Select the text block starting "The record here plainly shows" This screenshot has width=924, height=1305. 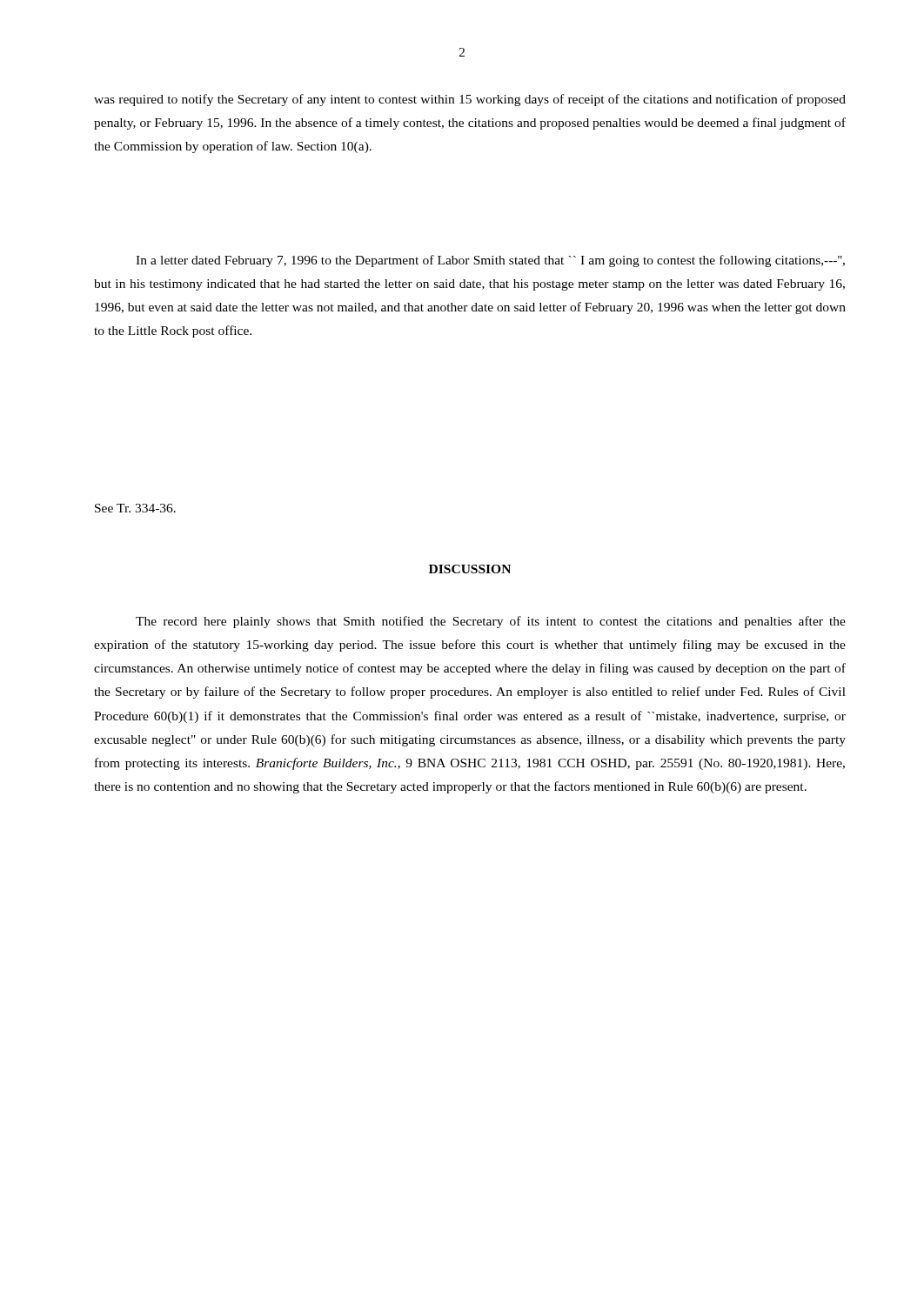pos(470,703)
